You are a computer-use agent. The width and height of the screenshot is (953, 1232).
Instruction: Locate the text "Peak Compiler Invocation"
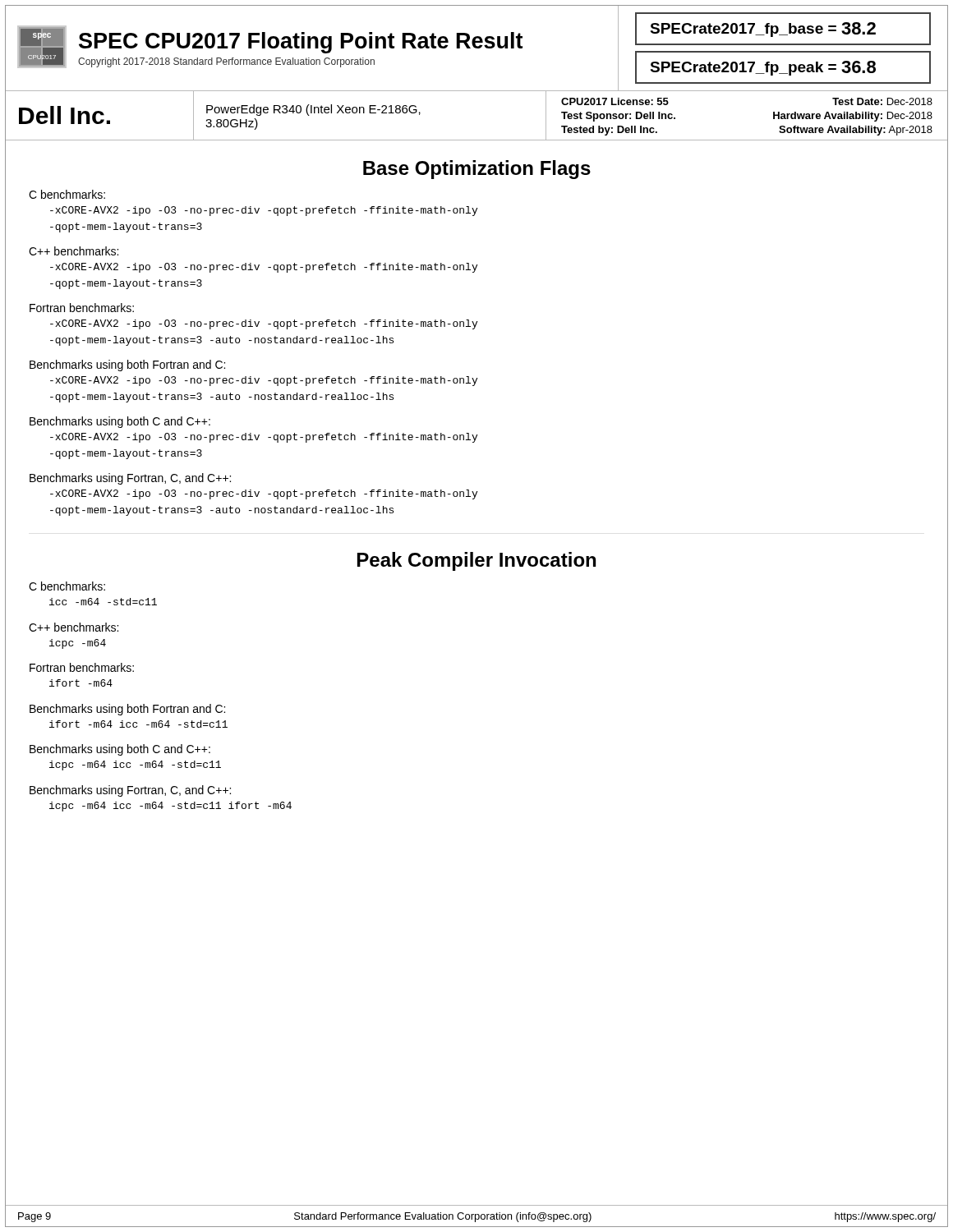[476, 560]
